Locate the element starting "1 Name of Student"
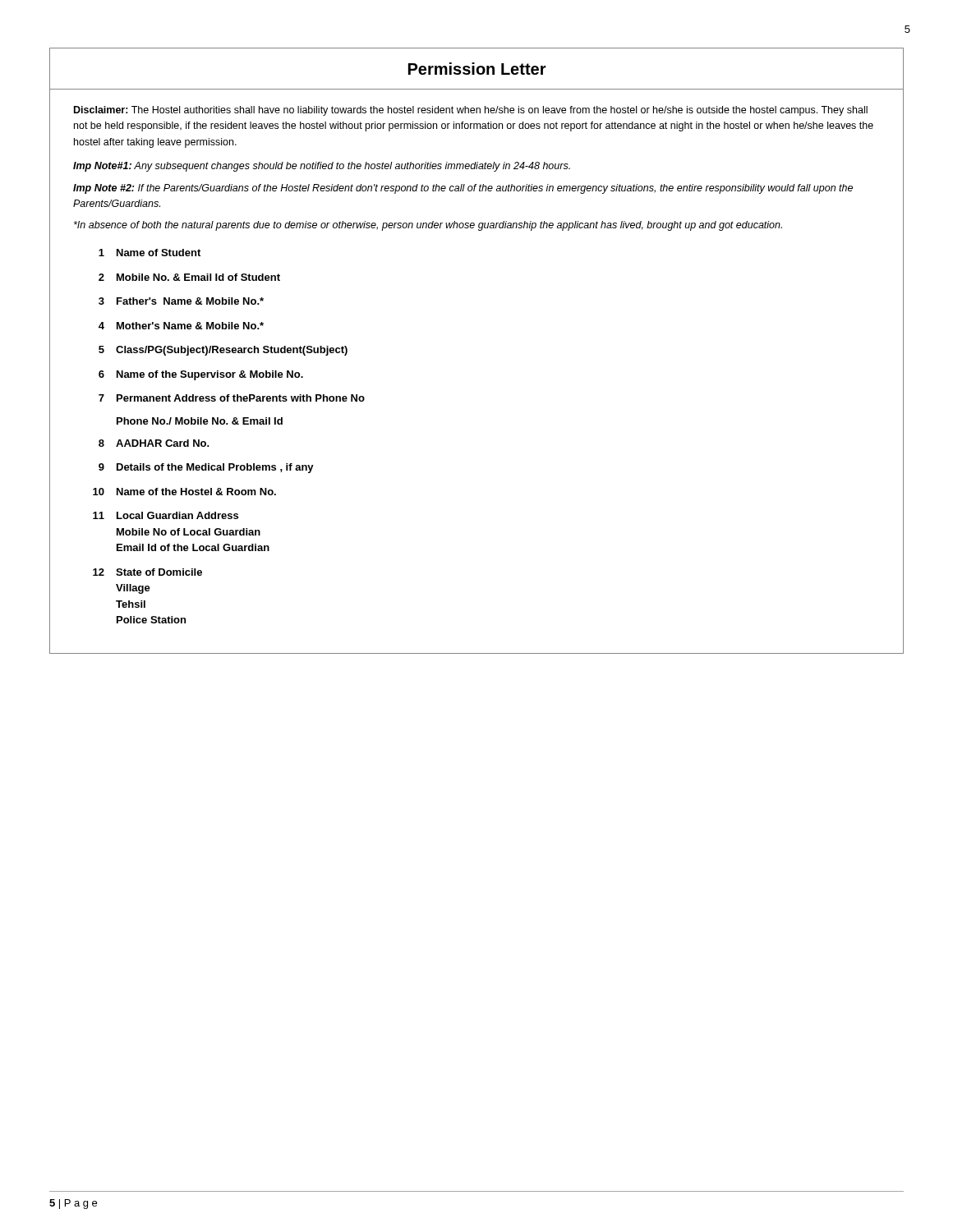953x1232 pixels. (137, 253)
